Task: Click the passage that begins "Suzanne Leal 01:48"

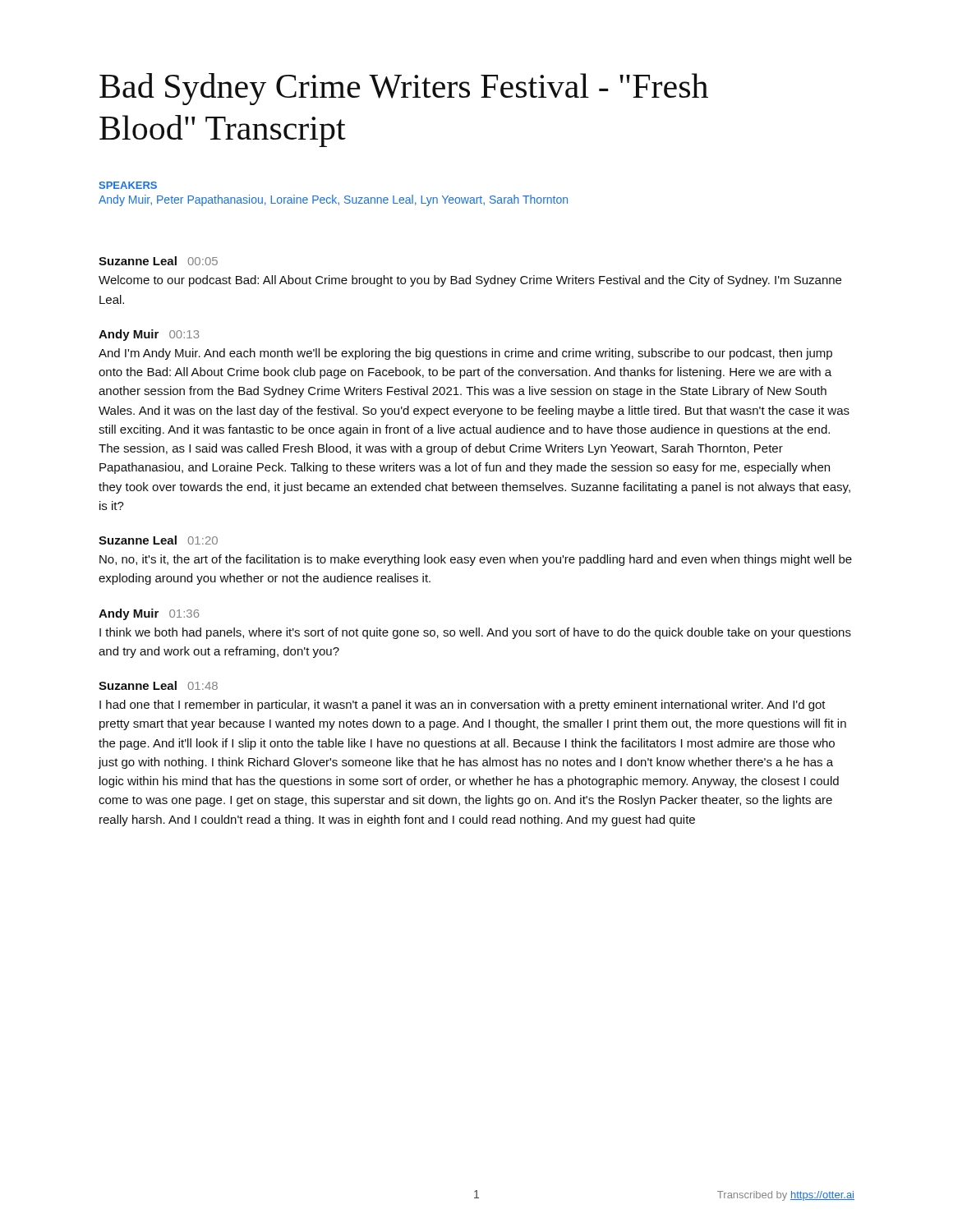Action: [476, 754]
